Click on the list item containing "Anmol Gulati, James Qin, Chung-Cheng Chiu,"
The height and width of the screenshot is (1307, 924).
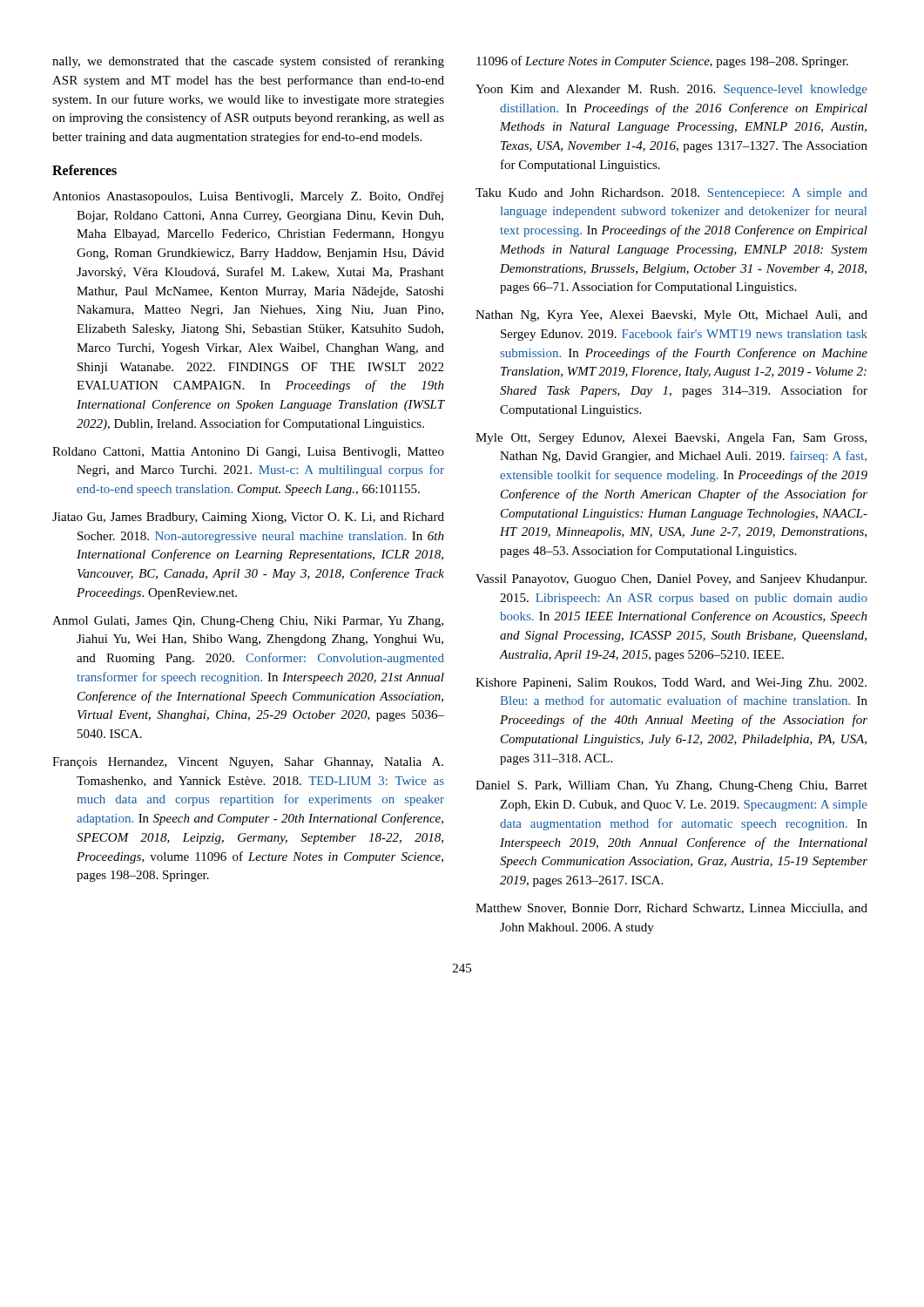point(248,677)
